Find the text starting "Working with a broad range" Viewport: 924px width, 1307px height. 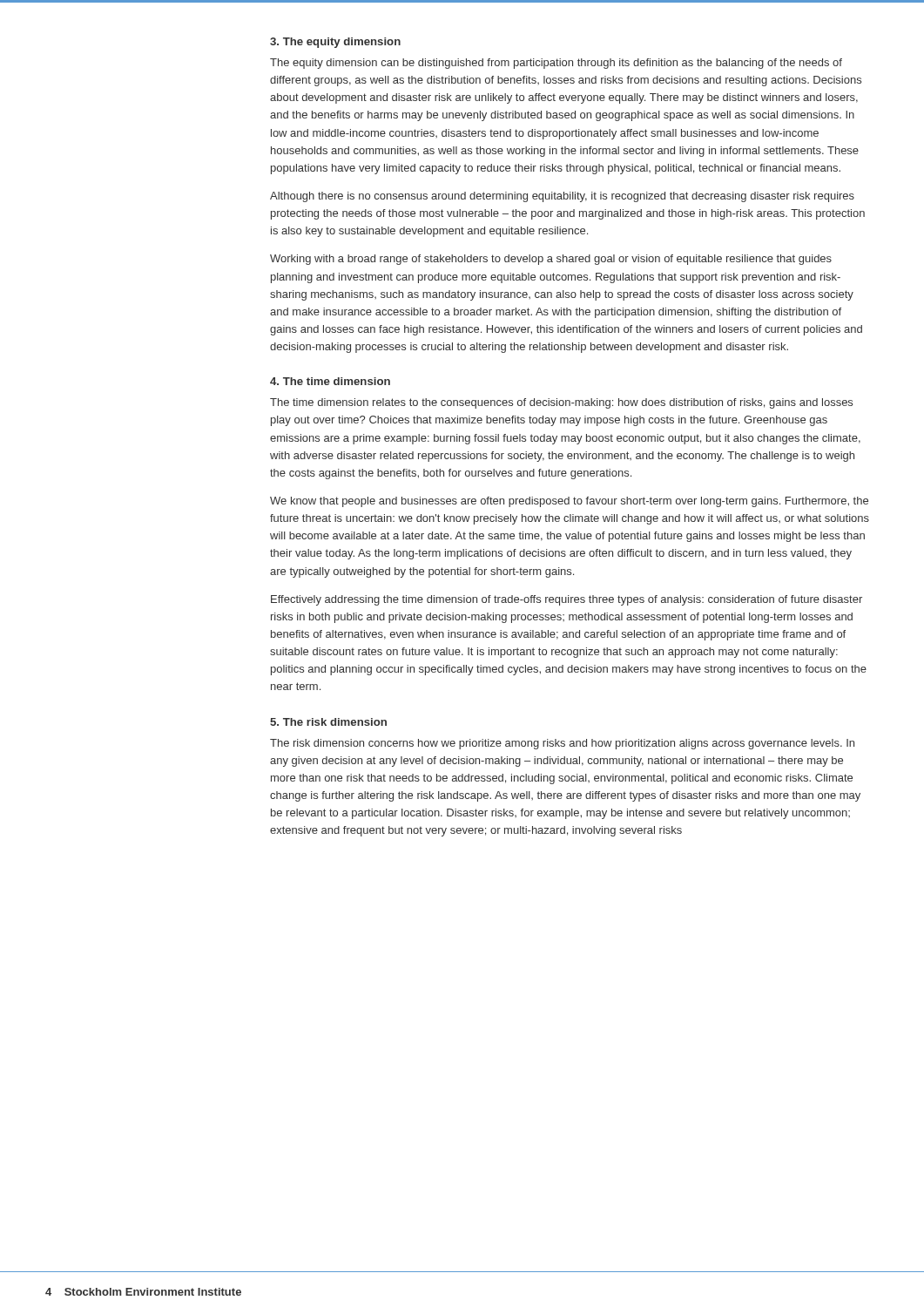pyautogui.click(x=566, y=303)
